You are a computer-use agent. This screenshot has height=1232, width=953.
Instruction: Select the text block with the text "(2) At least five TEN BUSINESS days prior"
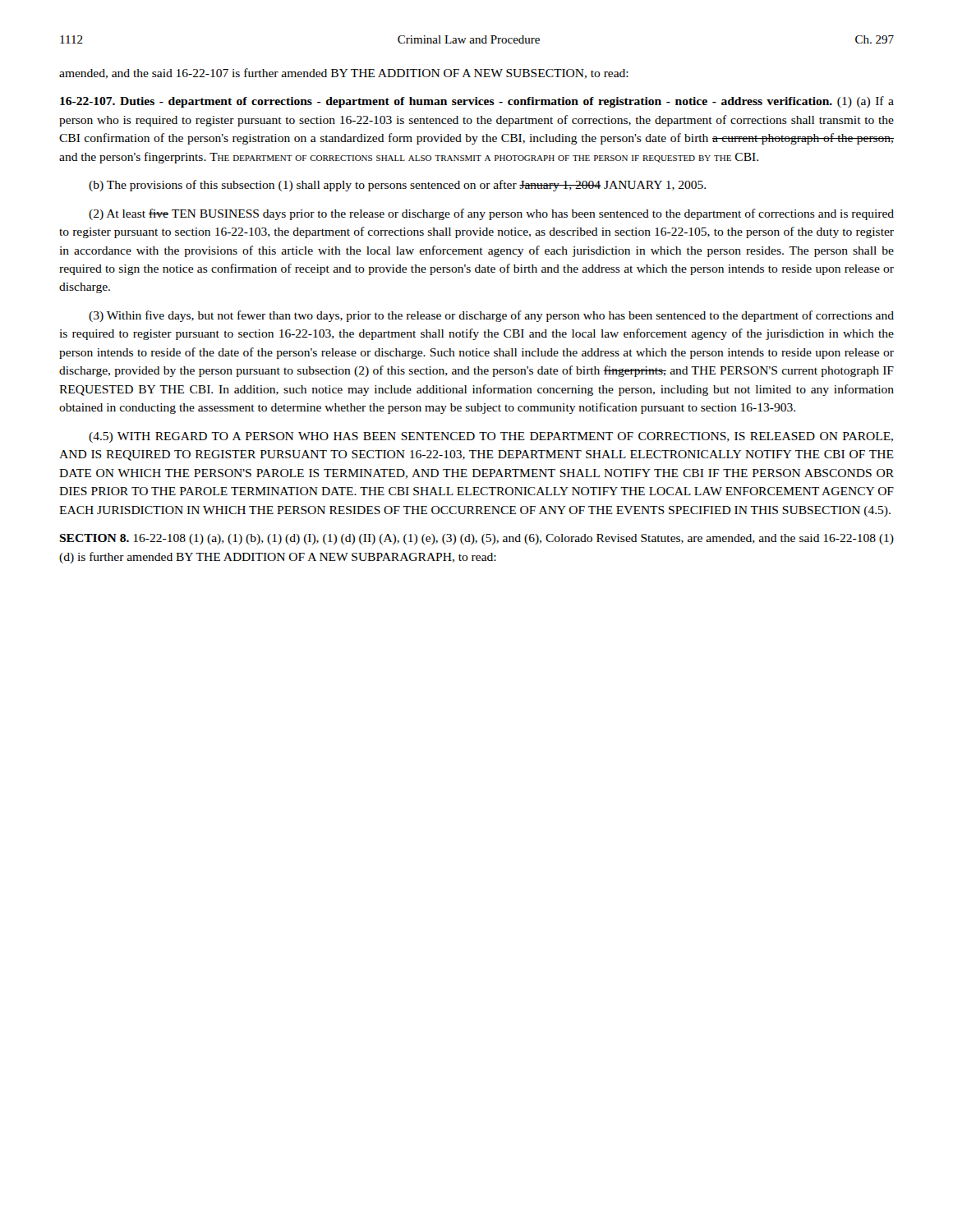point(476,250)
